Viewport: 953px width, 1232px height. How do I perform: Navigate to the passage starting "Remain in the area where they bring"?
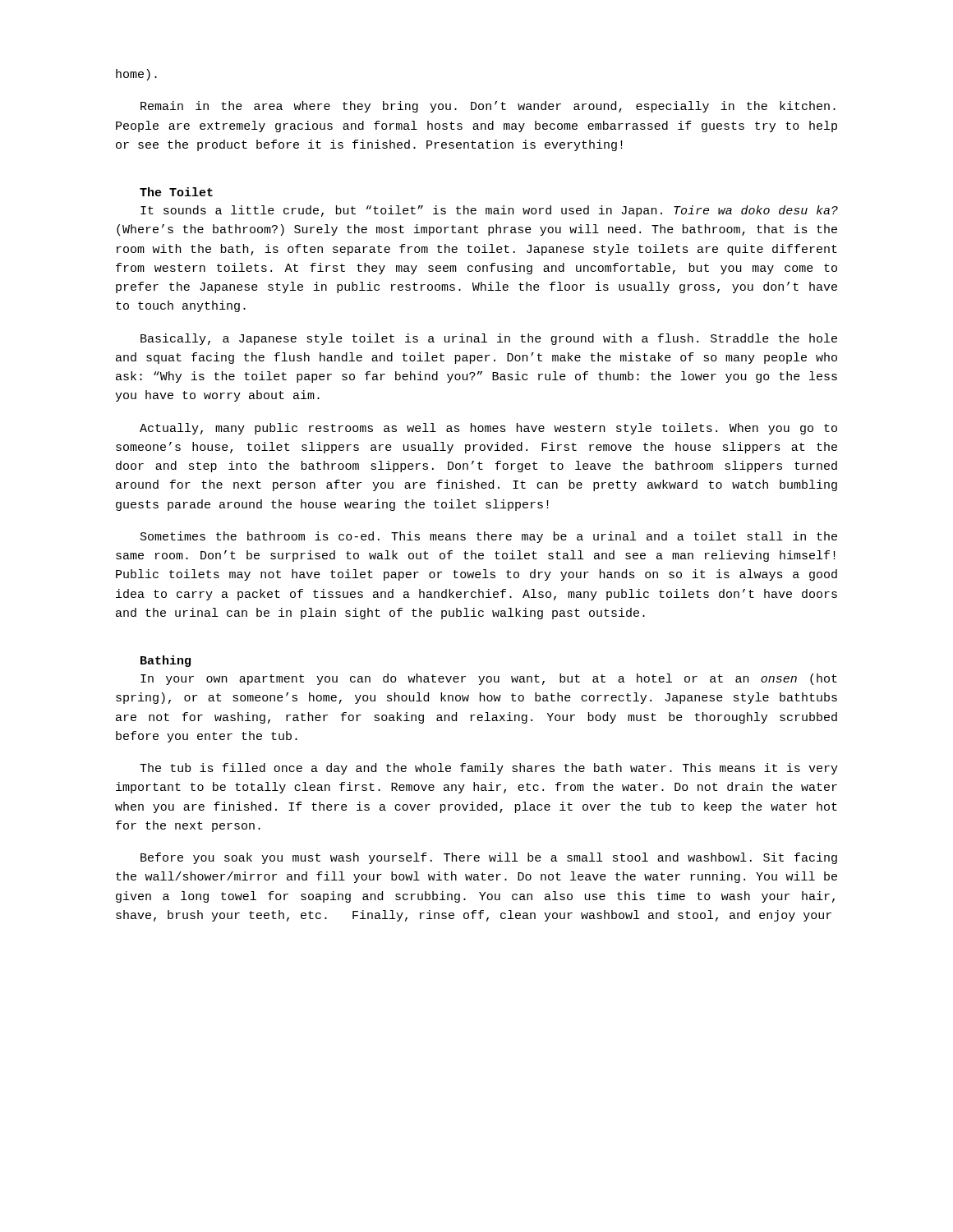click(x=476, y=126)
